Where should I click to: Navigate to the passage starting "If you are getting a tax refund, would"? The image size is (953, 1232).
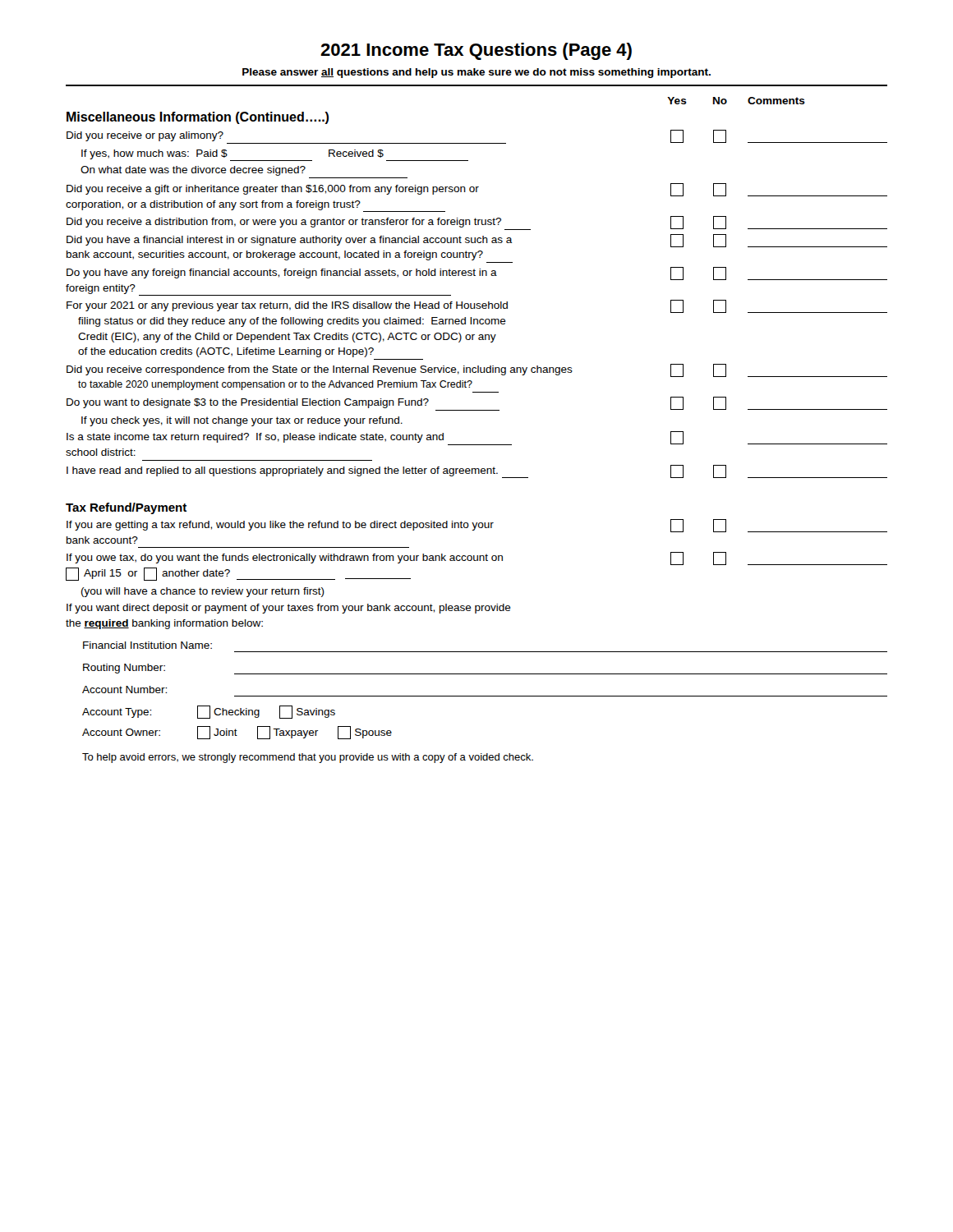coord(476,533)
